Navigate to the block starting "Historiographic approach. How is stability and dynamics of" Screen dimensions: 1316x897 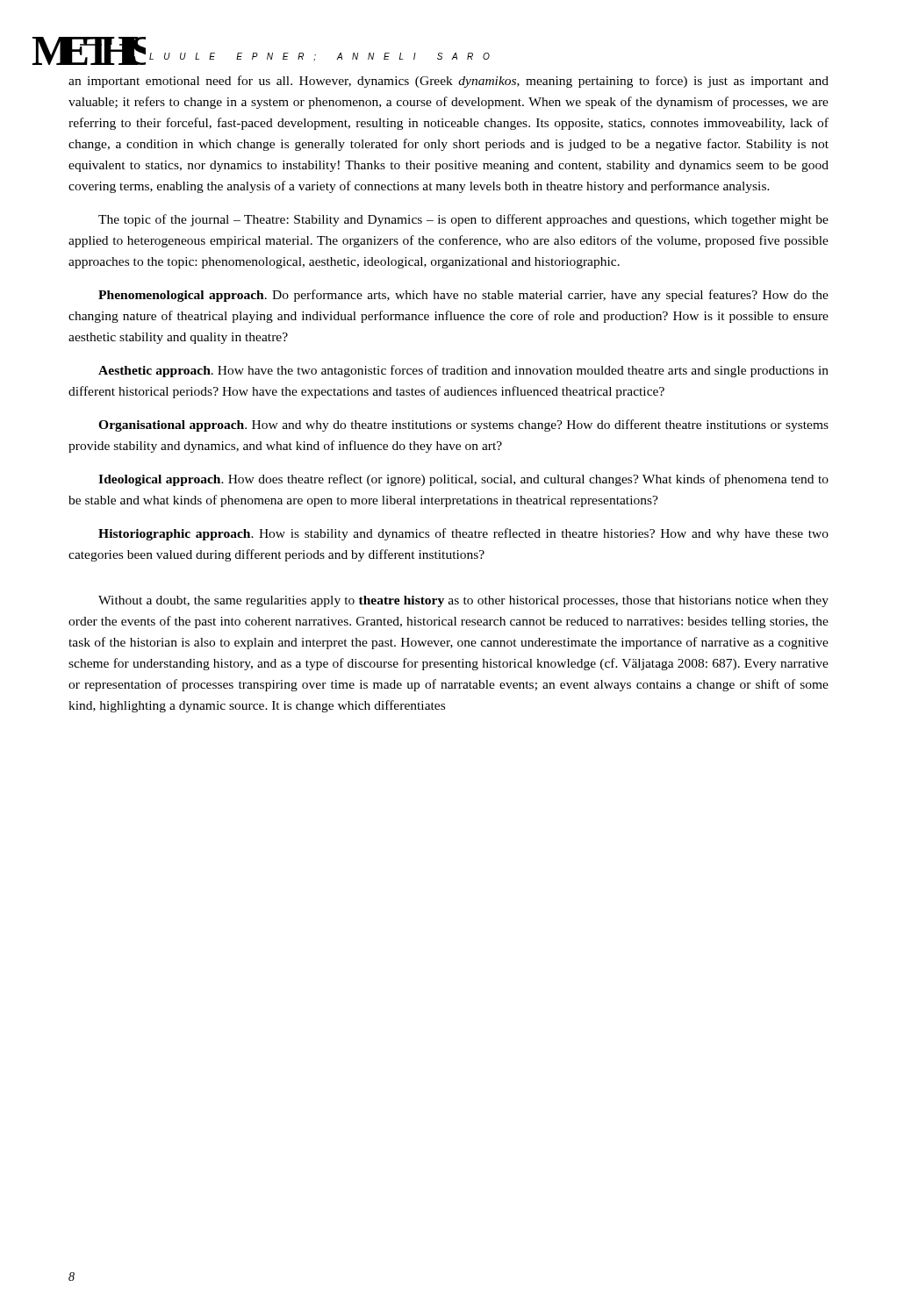point(448,544)
